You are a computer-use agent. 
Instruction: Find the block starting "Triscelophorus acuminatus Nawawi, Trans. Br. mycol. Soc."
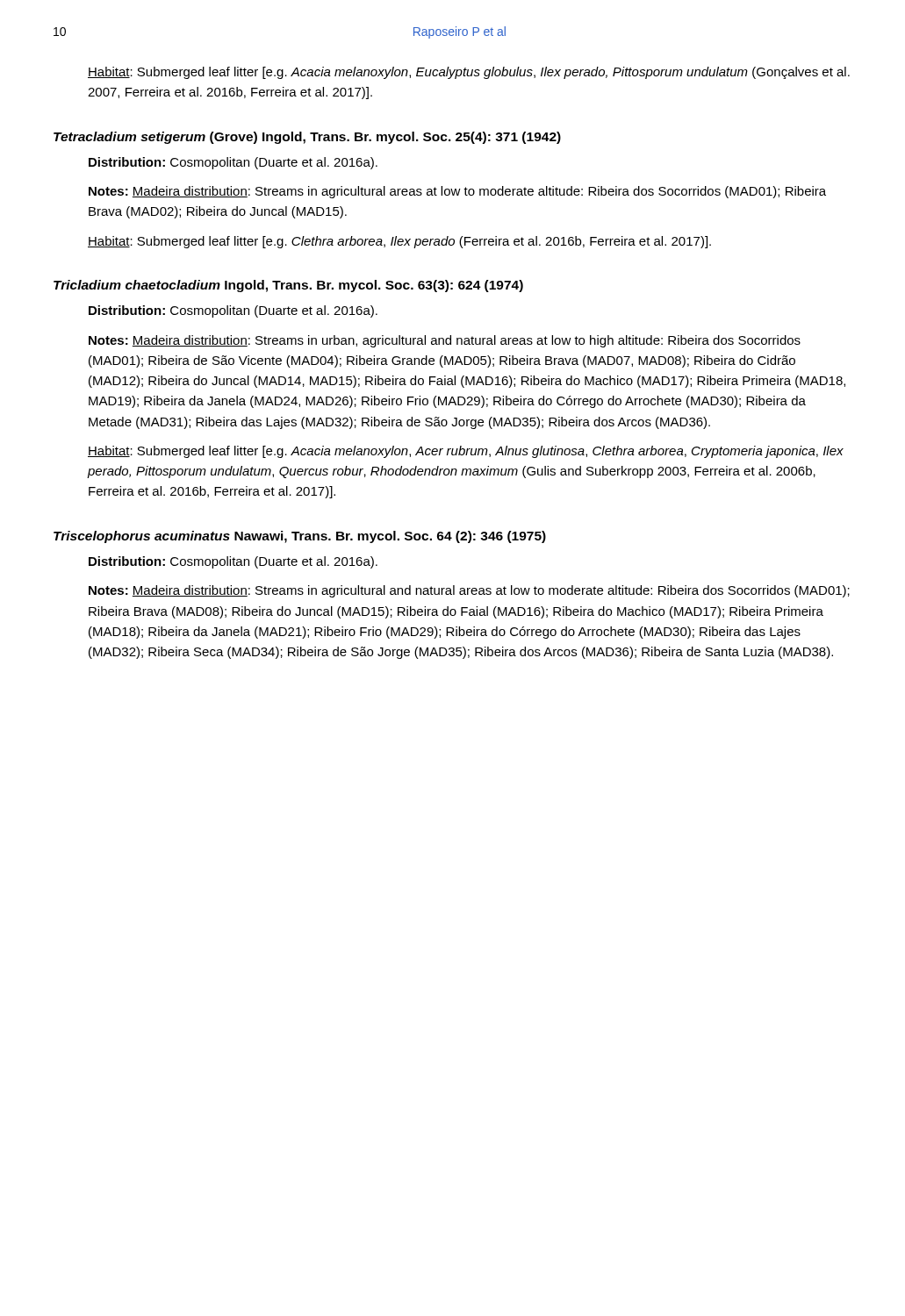point(299,535)
